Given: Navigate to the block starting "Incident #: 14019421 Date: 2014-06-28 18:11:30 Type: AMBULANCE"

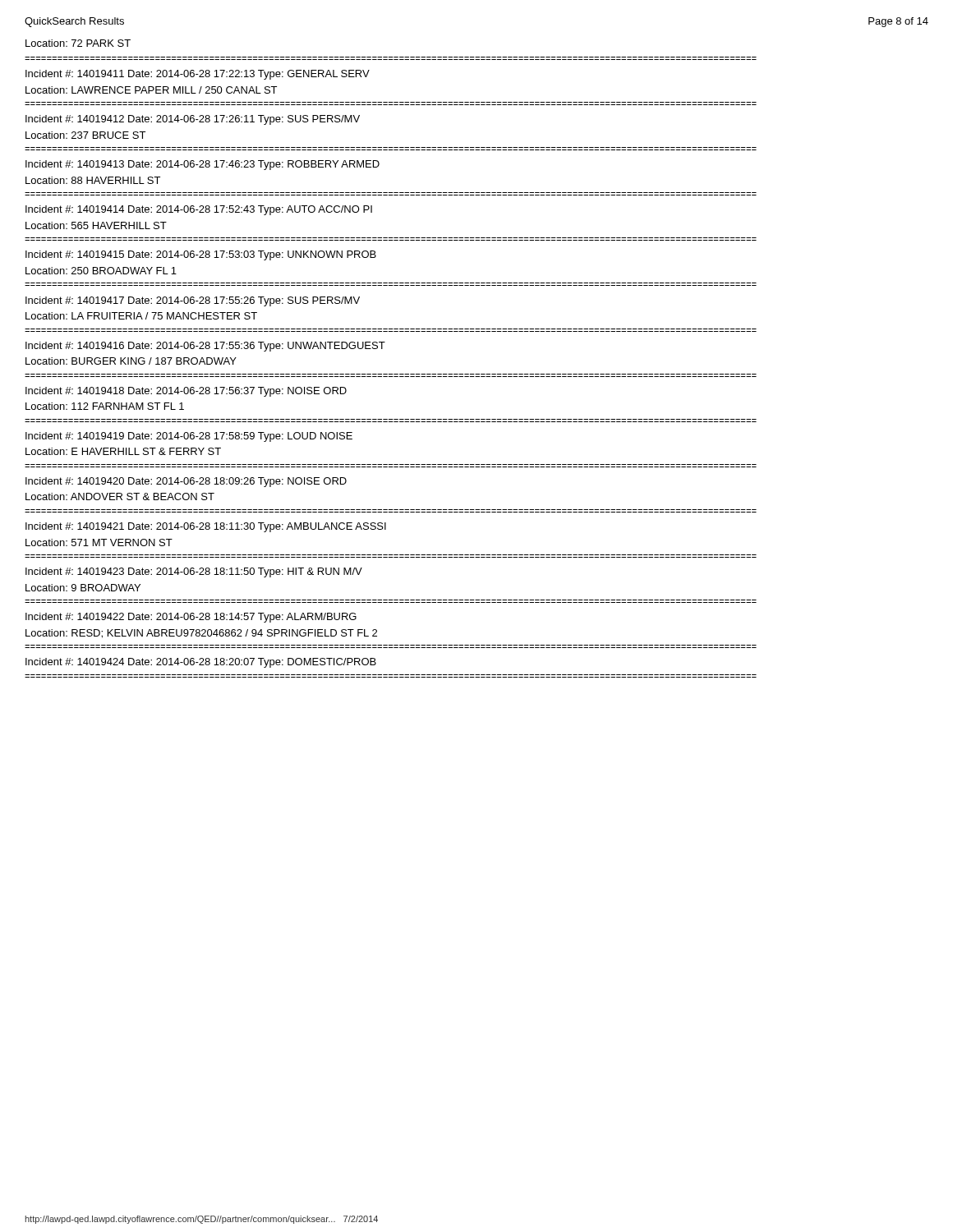Looking at the screenshot, I should click(x=206, y=527).
